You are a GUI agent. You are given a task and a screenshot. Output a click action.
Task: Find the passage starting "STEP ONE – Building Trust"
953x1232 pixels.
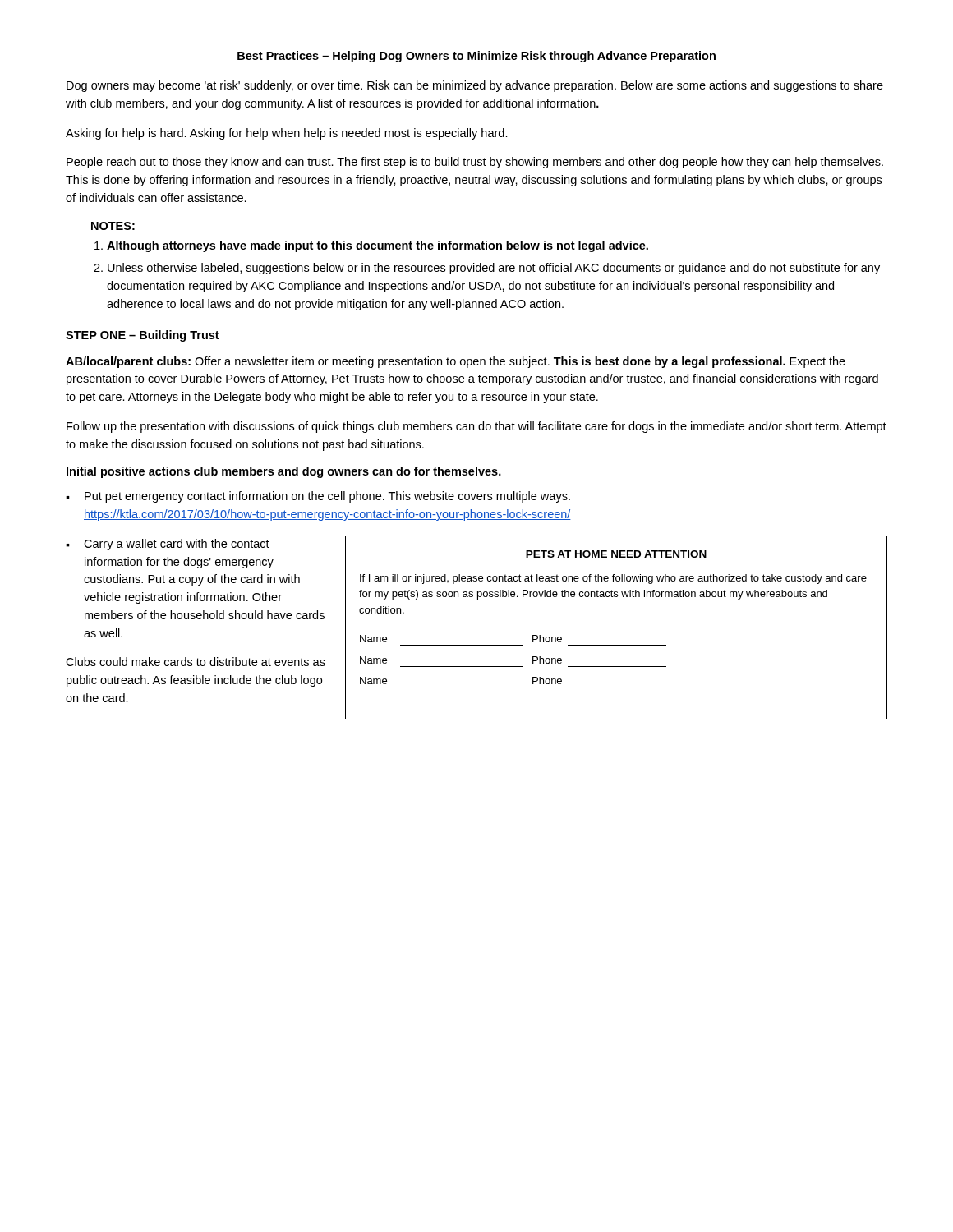click(x=142, y=335)
